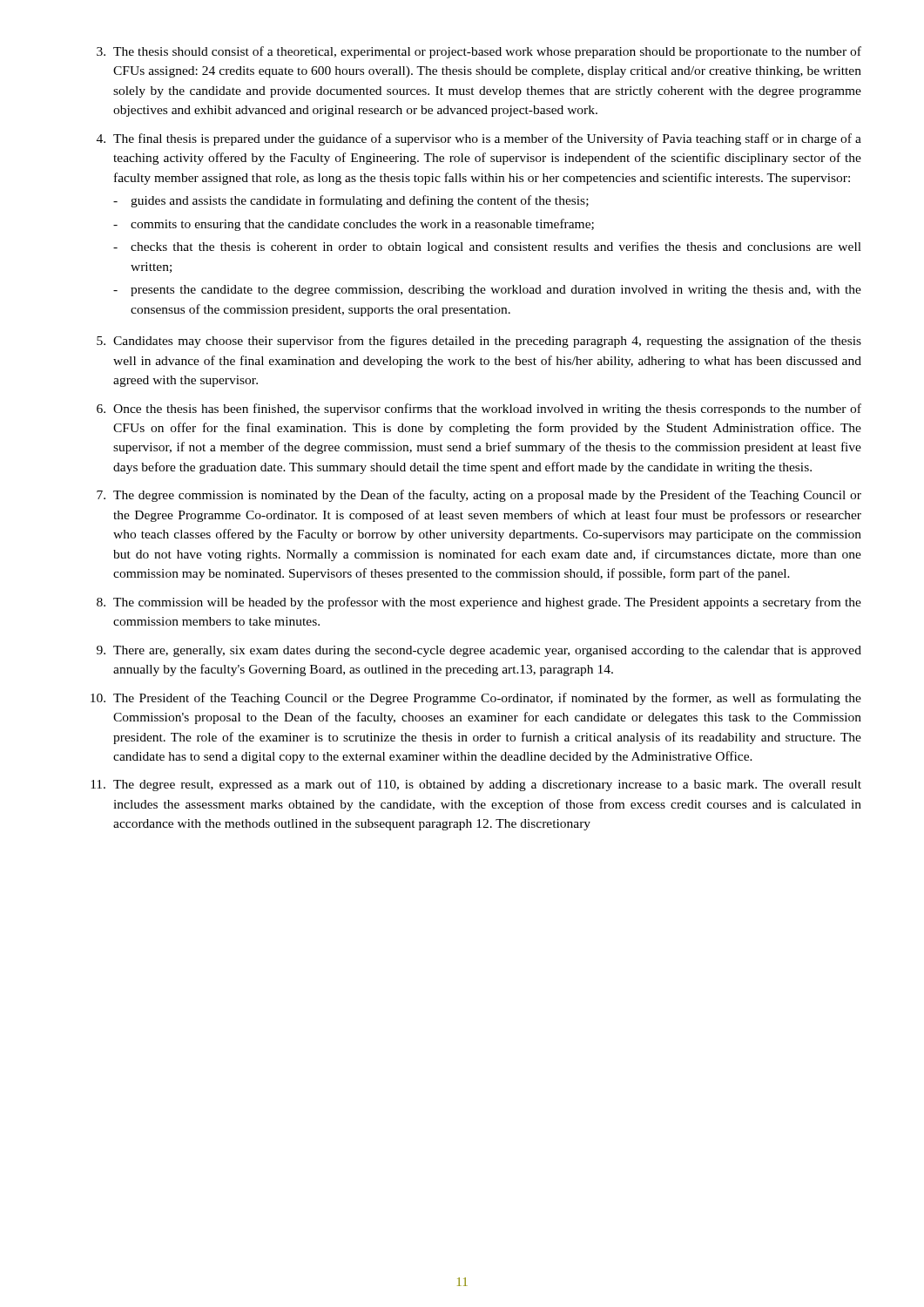924x1307 pixels.
Task: Click the passage that begins "9. There are, generally, six exam"
Action: pos(462,660)
